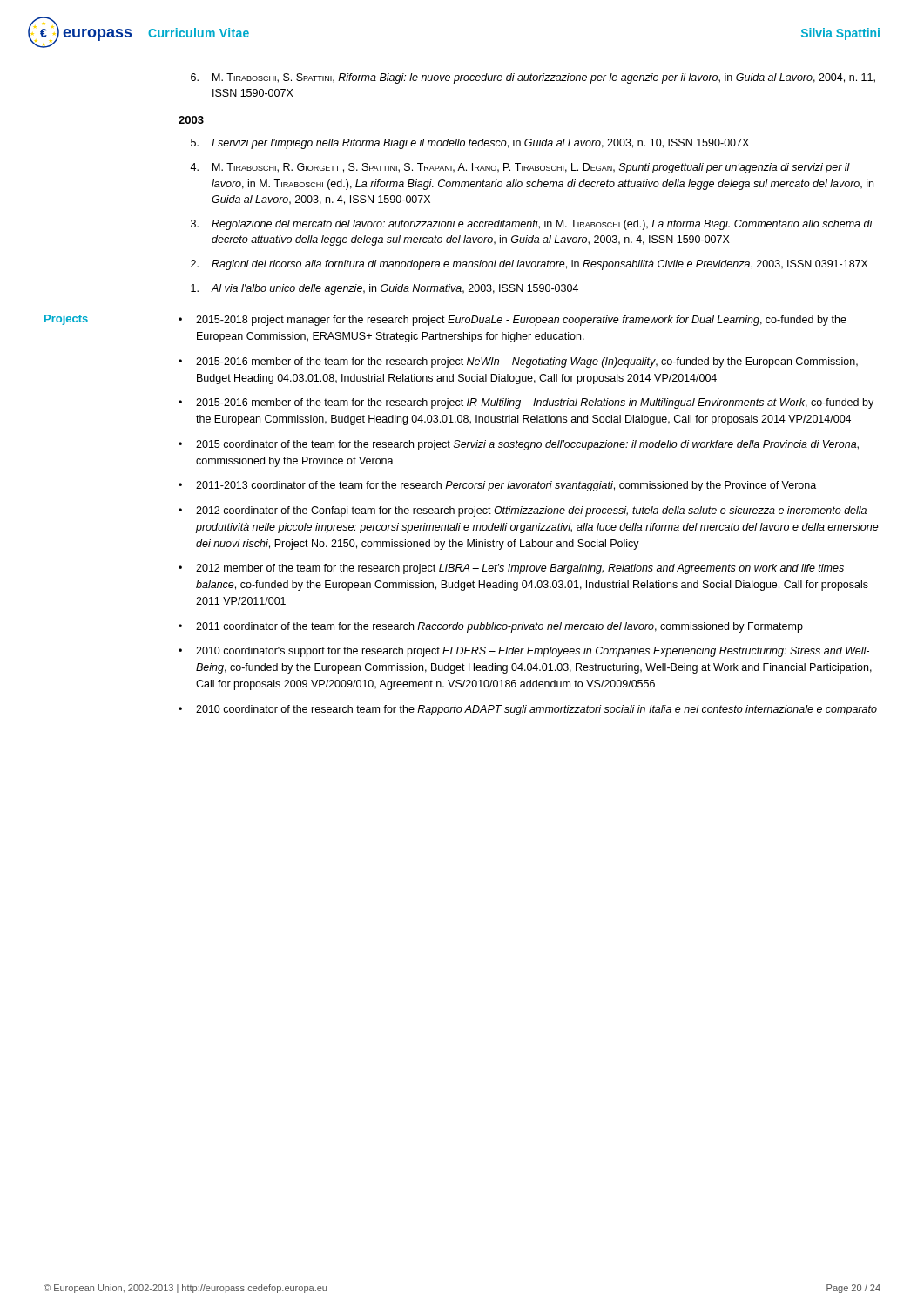
Task: Click the passage that begins "• 2012 coordinator of the"
Action: pos(529,527)
